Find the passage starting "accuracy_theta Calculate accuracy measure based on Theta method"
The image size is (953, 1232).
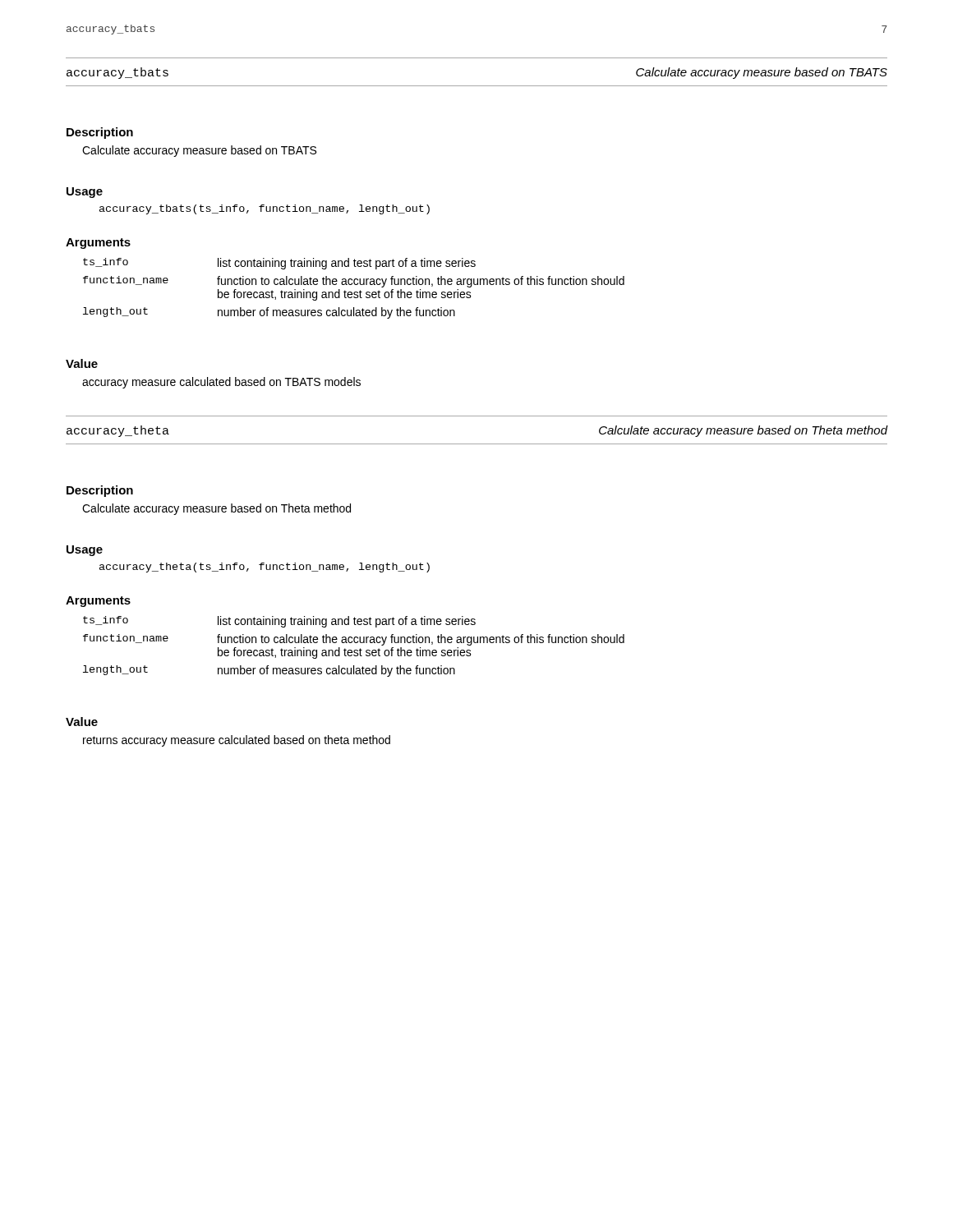[x=112, y=431]
